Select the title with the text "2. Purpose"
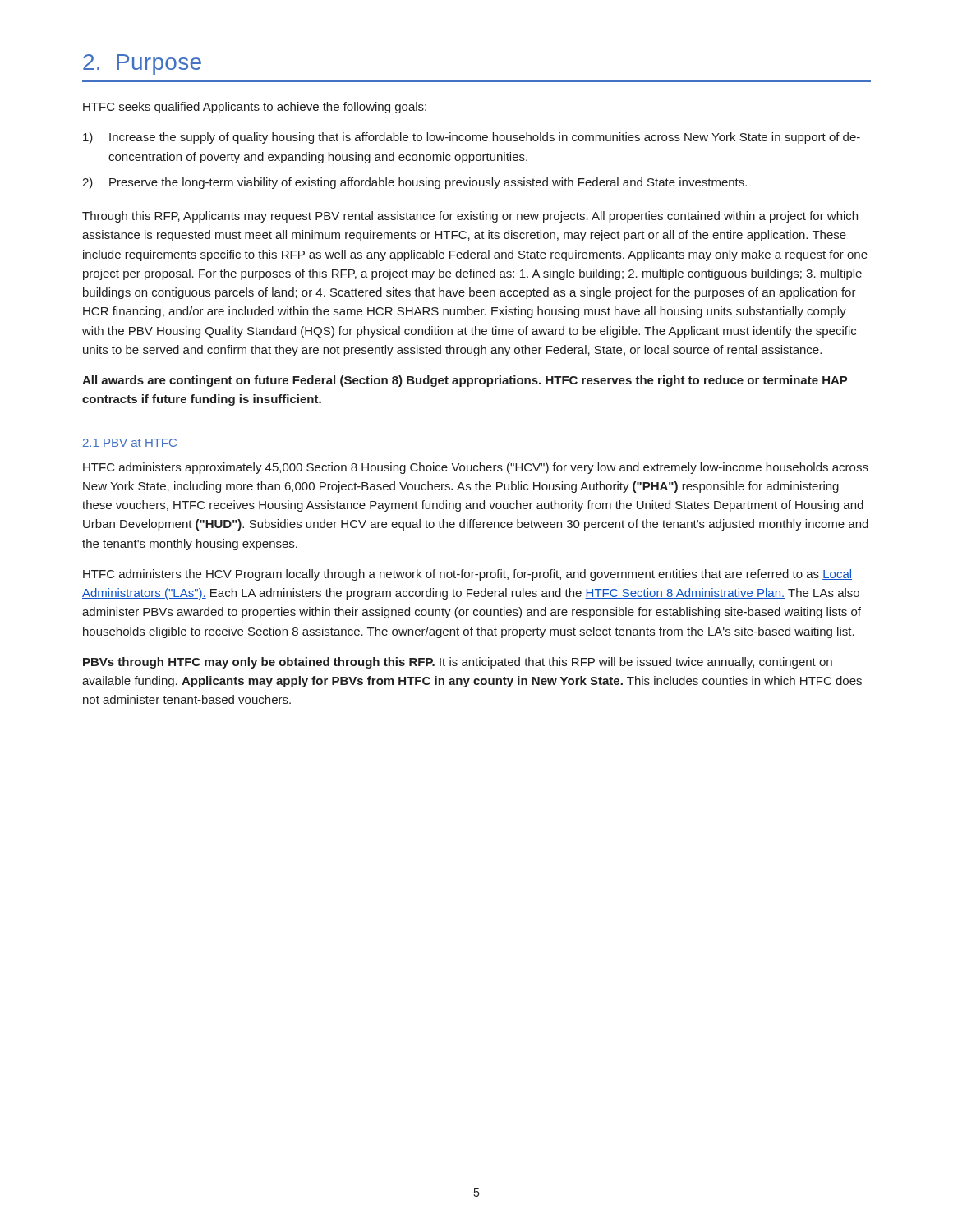953x1232 pixels. [142, 64]
